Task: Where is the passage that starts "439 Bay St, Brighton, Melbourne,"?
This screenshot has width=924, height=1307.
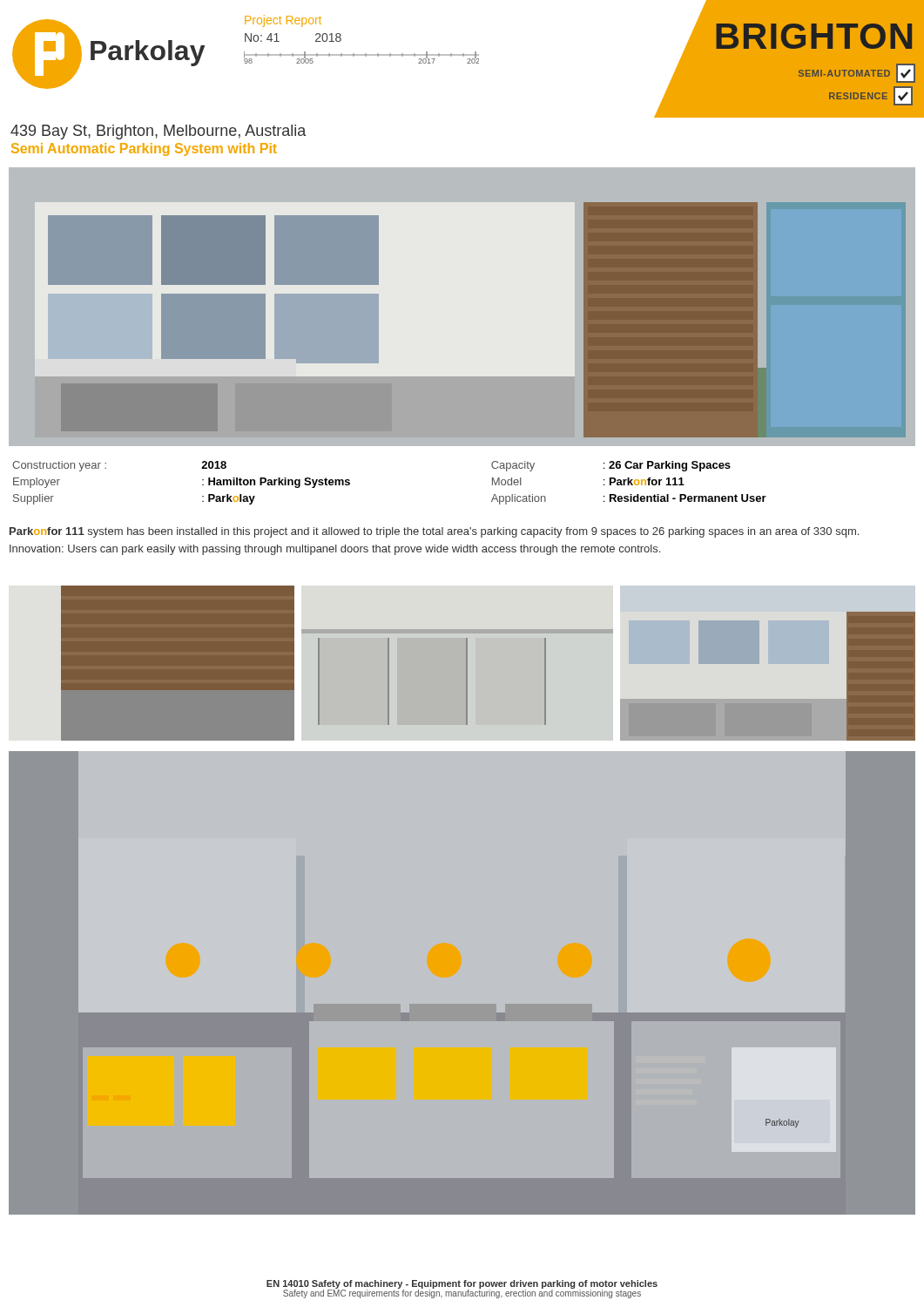Action: (x=158, y=131)
